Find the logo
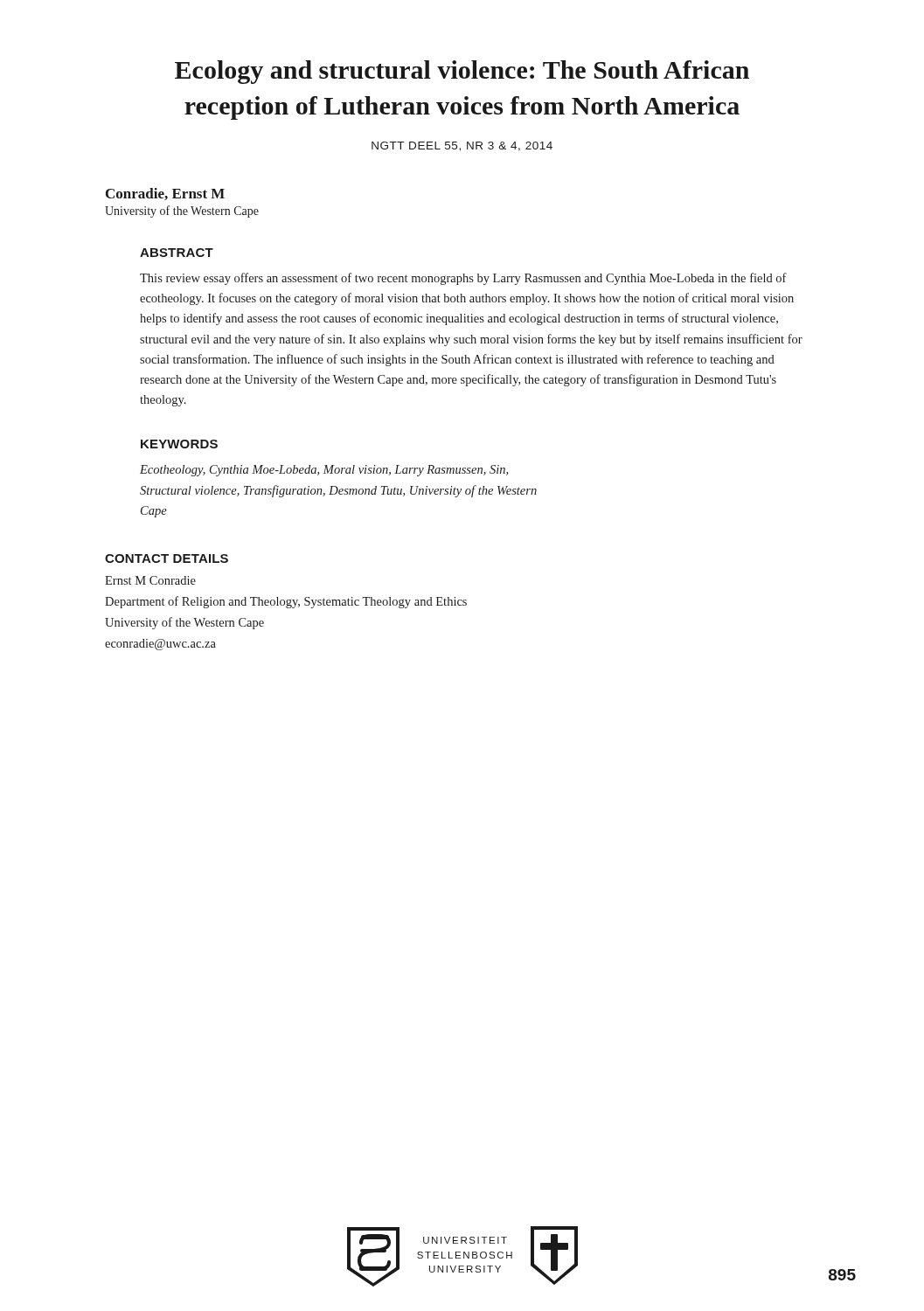The width and height of the screenshot is (924, 1311). pos(462,1255)
